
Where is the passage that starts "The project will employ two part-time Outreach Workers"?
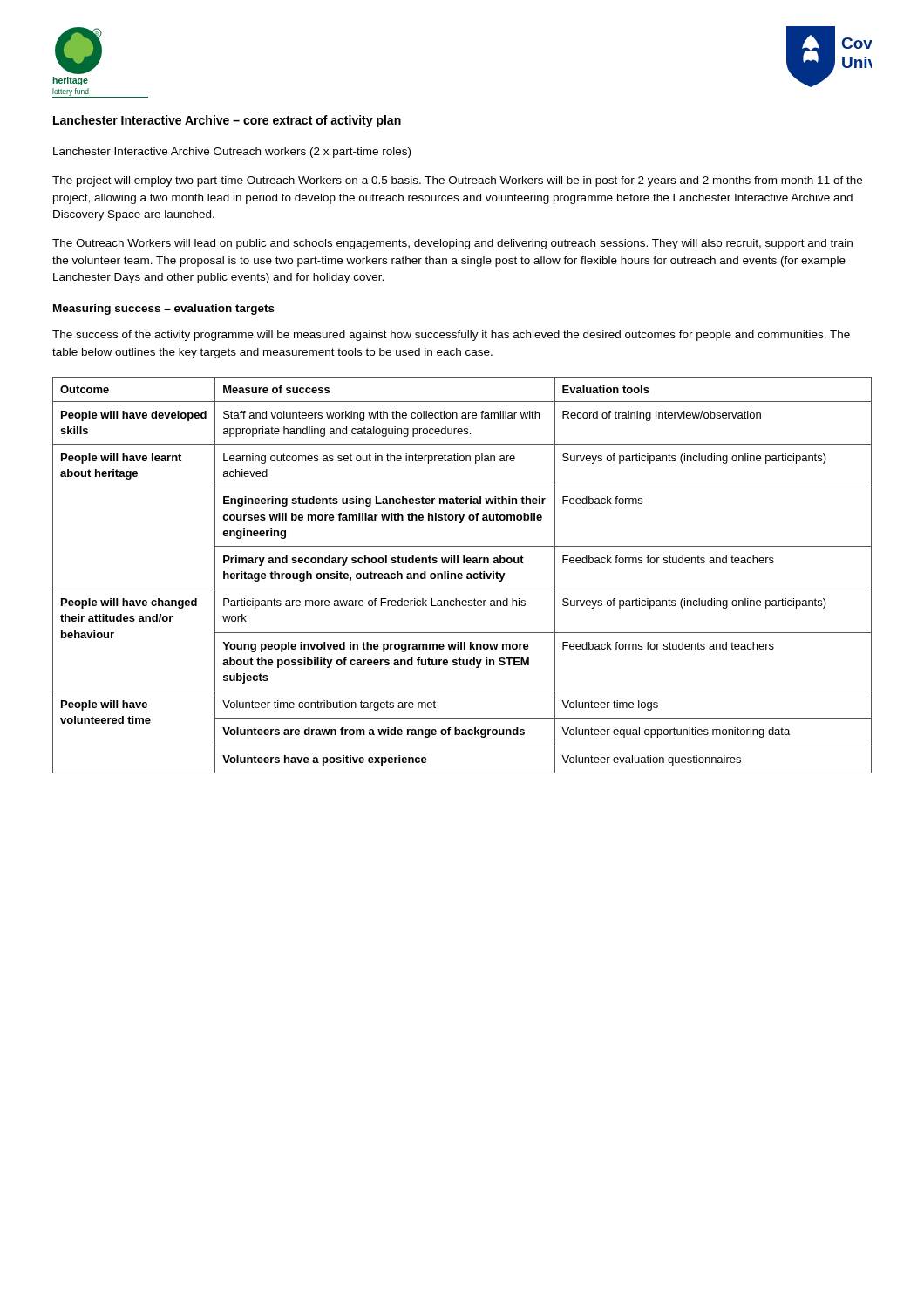pyautogui.click(x=462, y=197)
